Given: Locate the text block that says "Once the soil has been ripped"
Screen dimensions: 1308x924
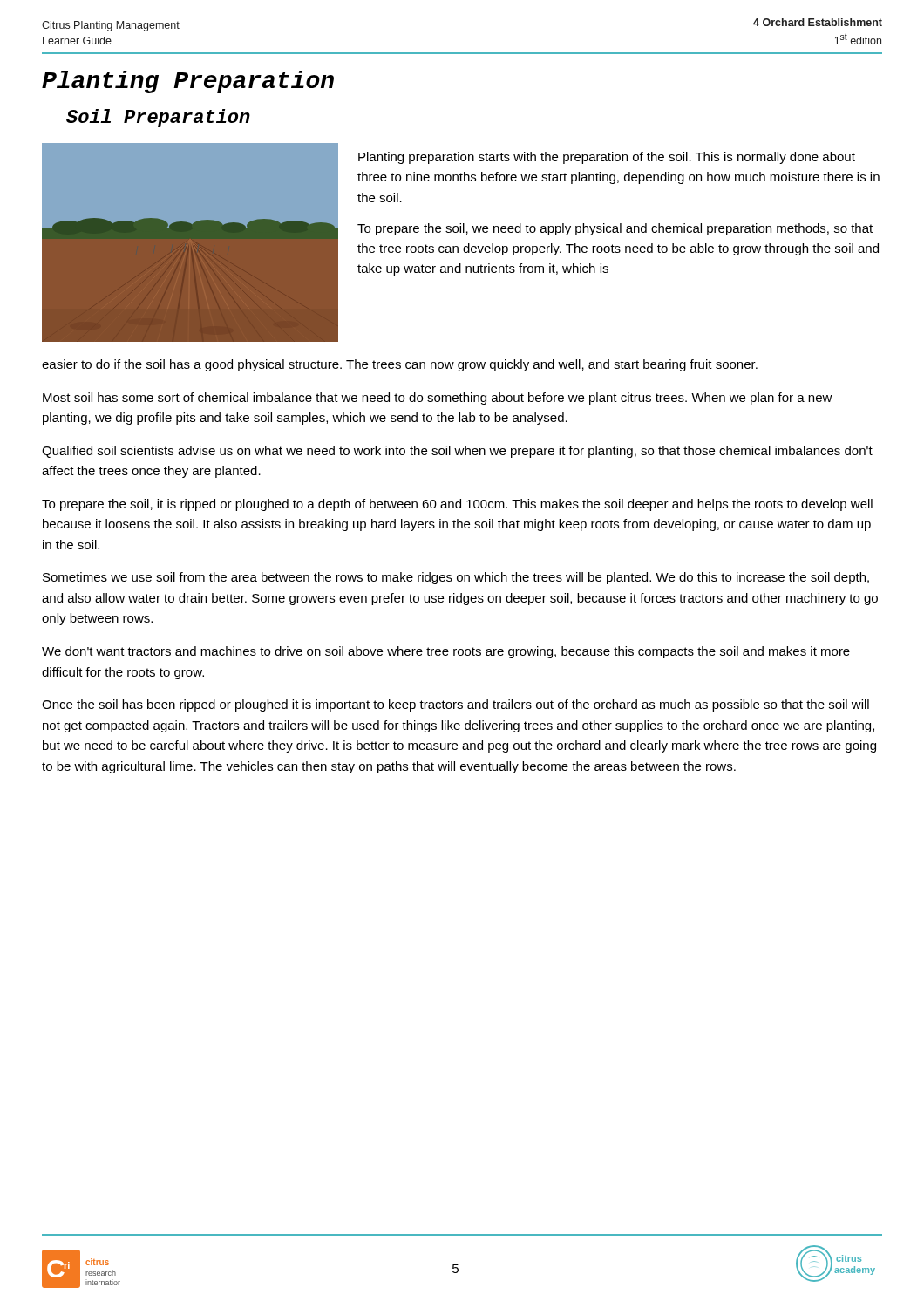Looking at the screenshot, I should point(459,735).
